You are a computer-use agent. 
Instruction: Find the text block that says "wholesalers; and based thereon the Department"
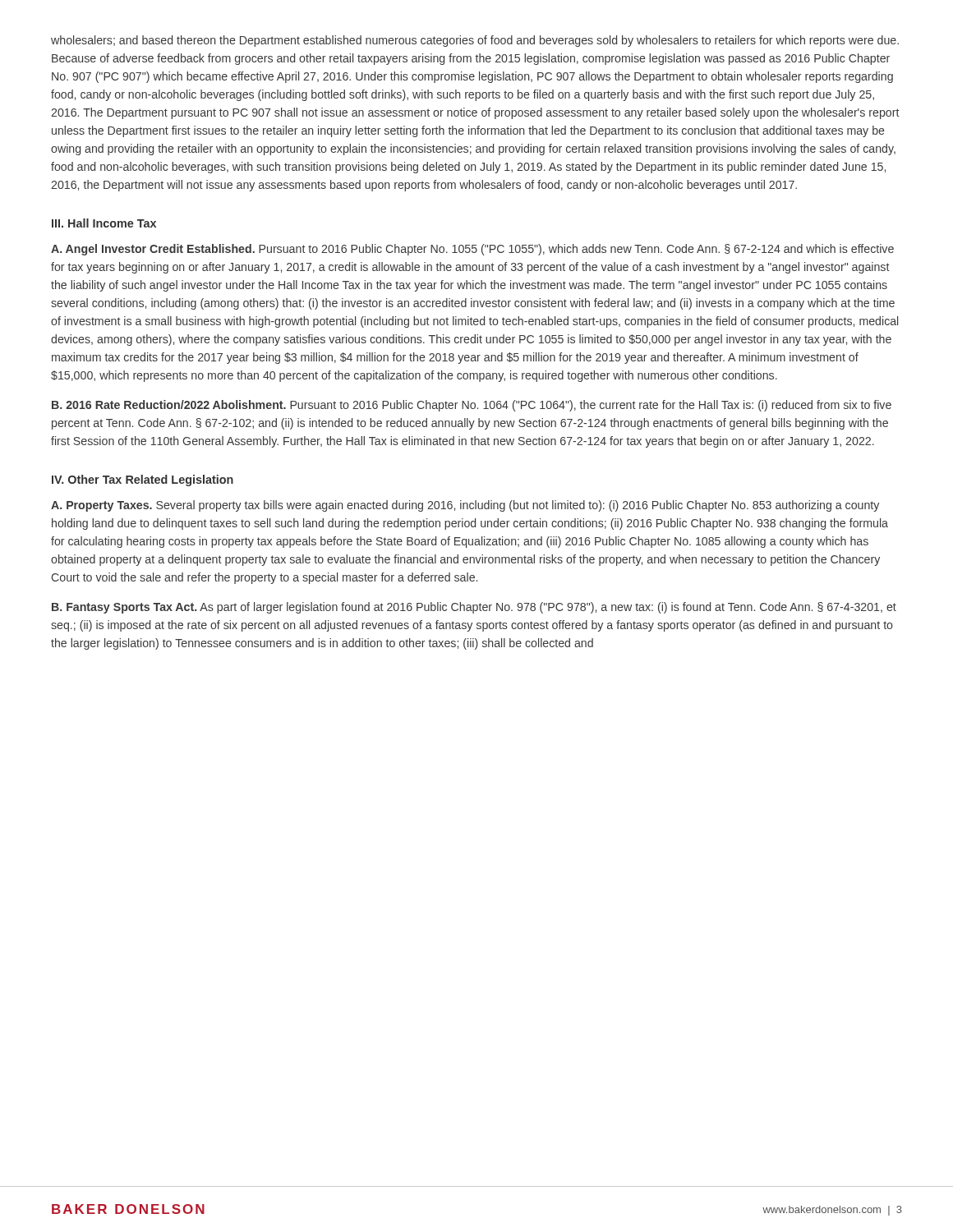pos(475,112)
